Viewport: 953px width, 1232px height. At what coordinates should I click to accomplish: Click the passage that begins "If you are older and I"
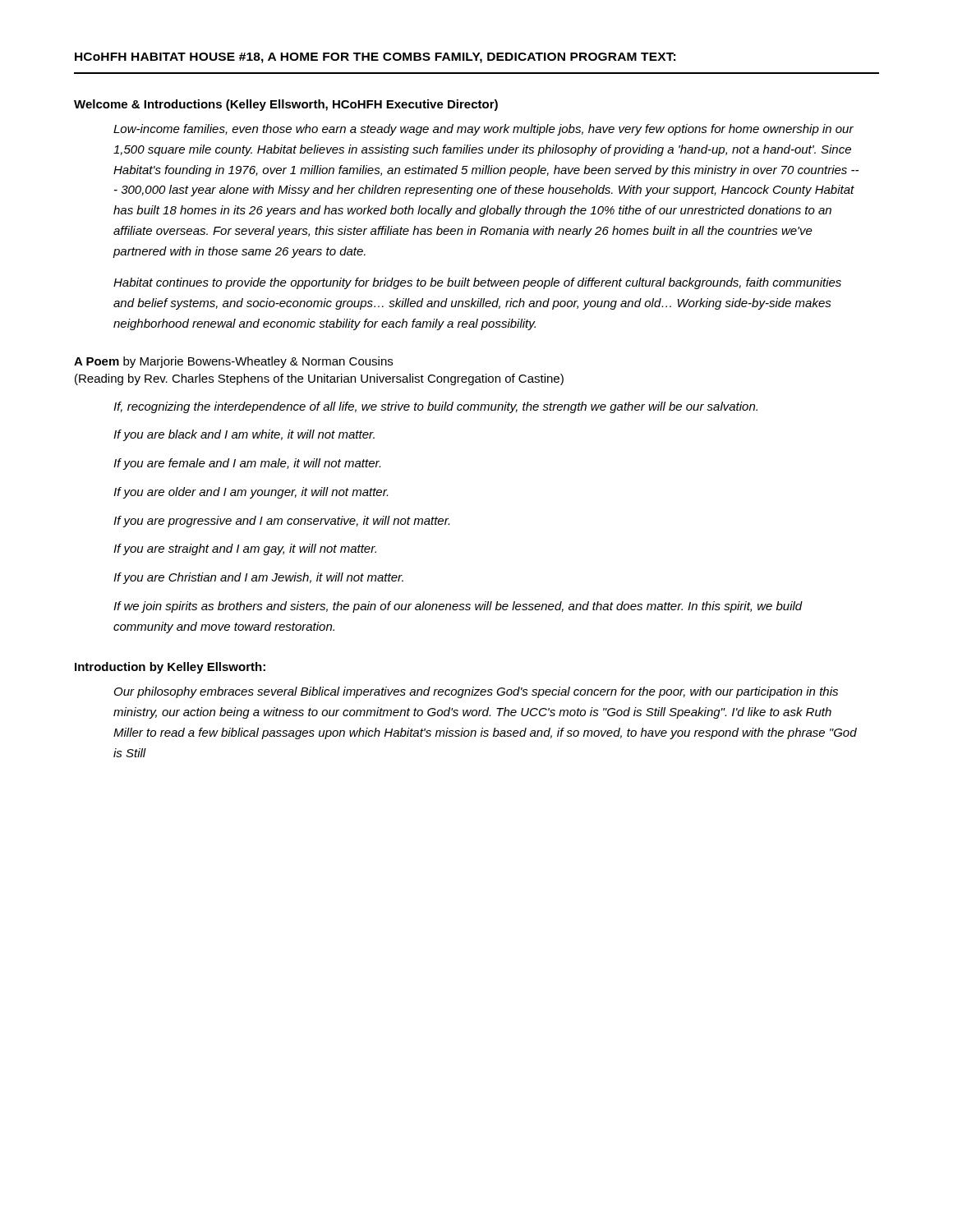pos(252,491)
